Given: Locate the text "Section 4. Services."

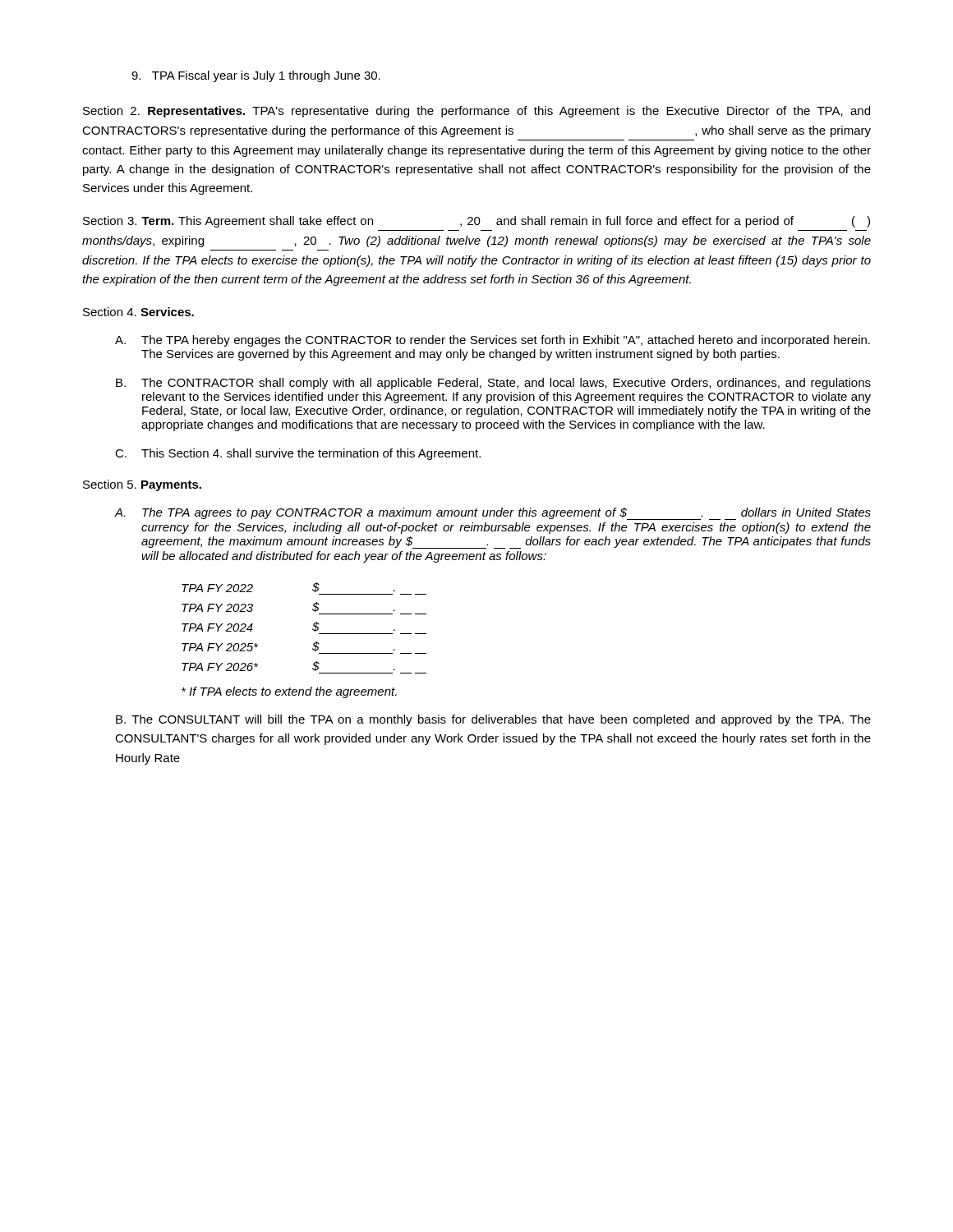Looking at the screenshot, I should [138, 311].
